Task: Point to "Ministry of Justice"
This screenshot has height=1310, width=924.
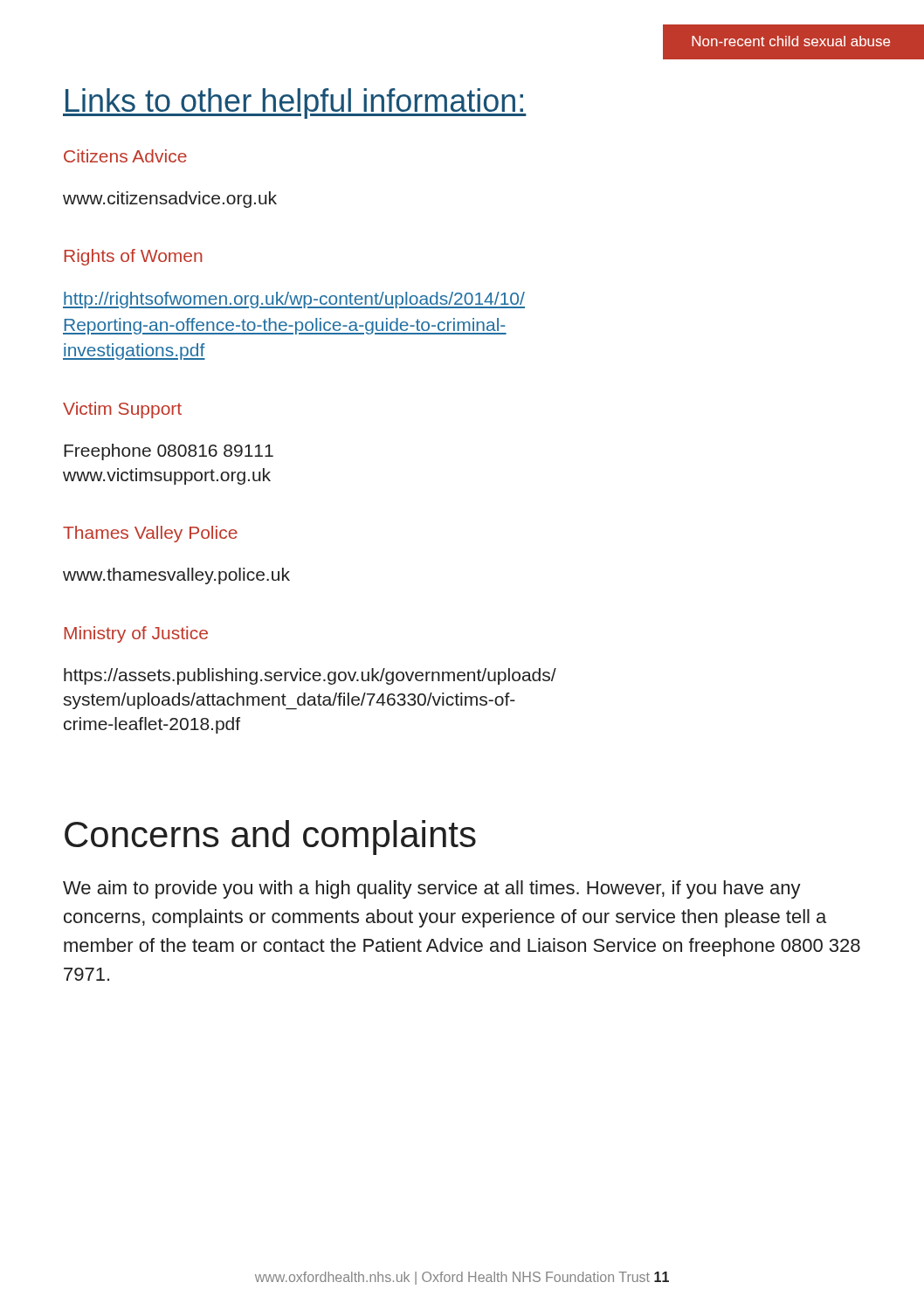Action: (136, 634)
